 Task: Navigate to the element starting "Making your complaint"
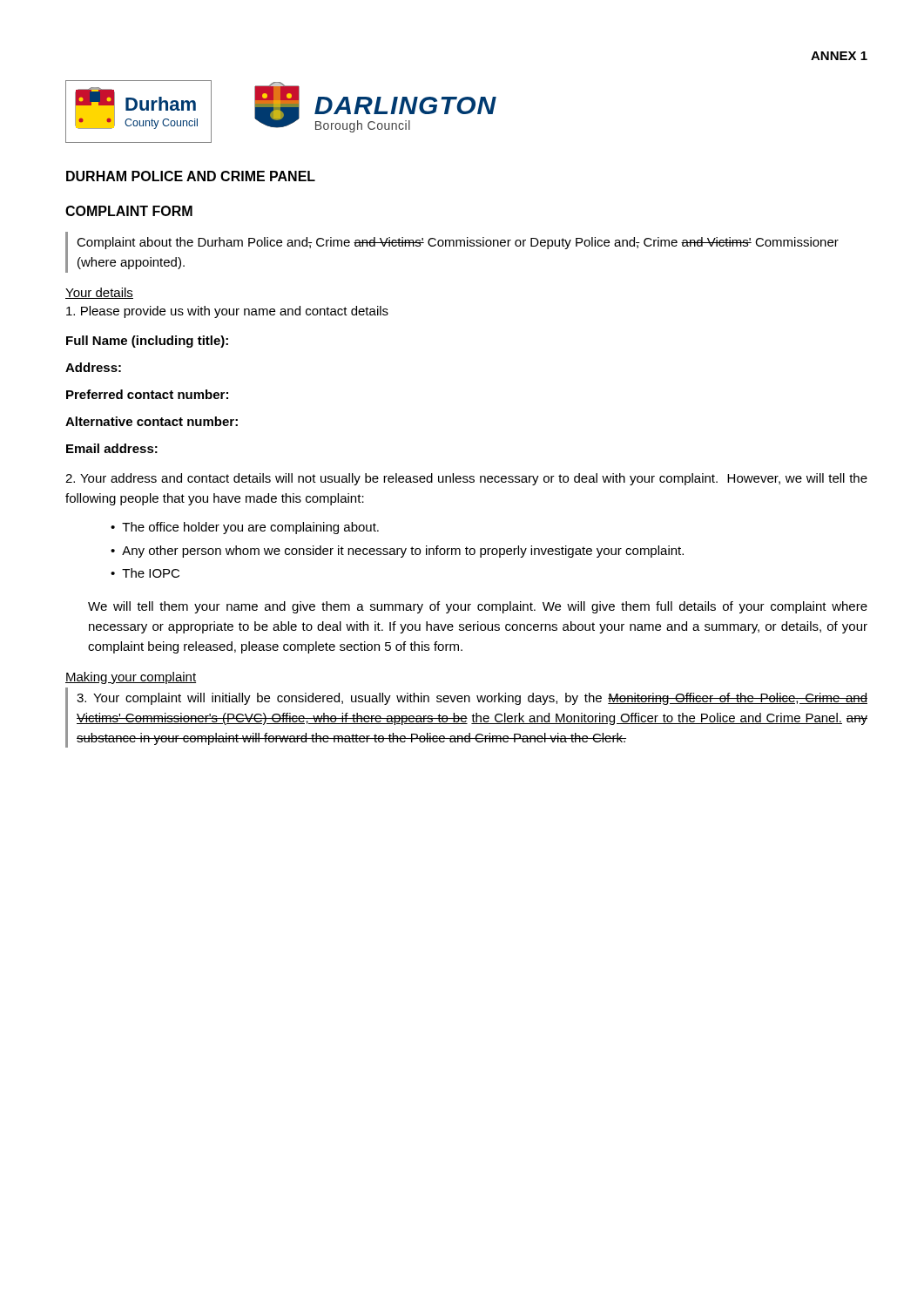pos(131,676)
